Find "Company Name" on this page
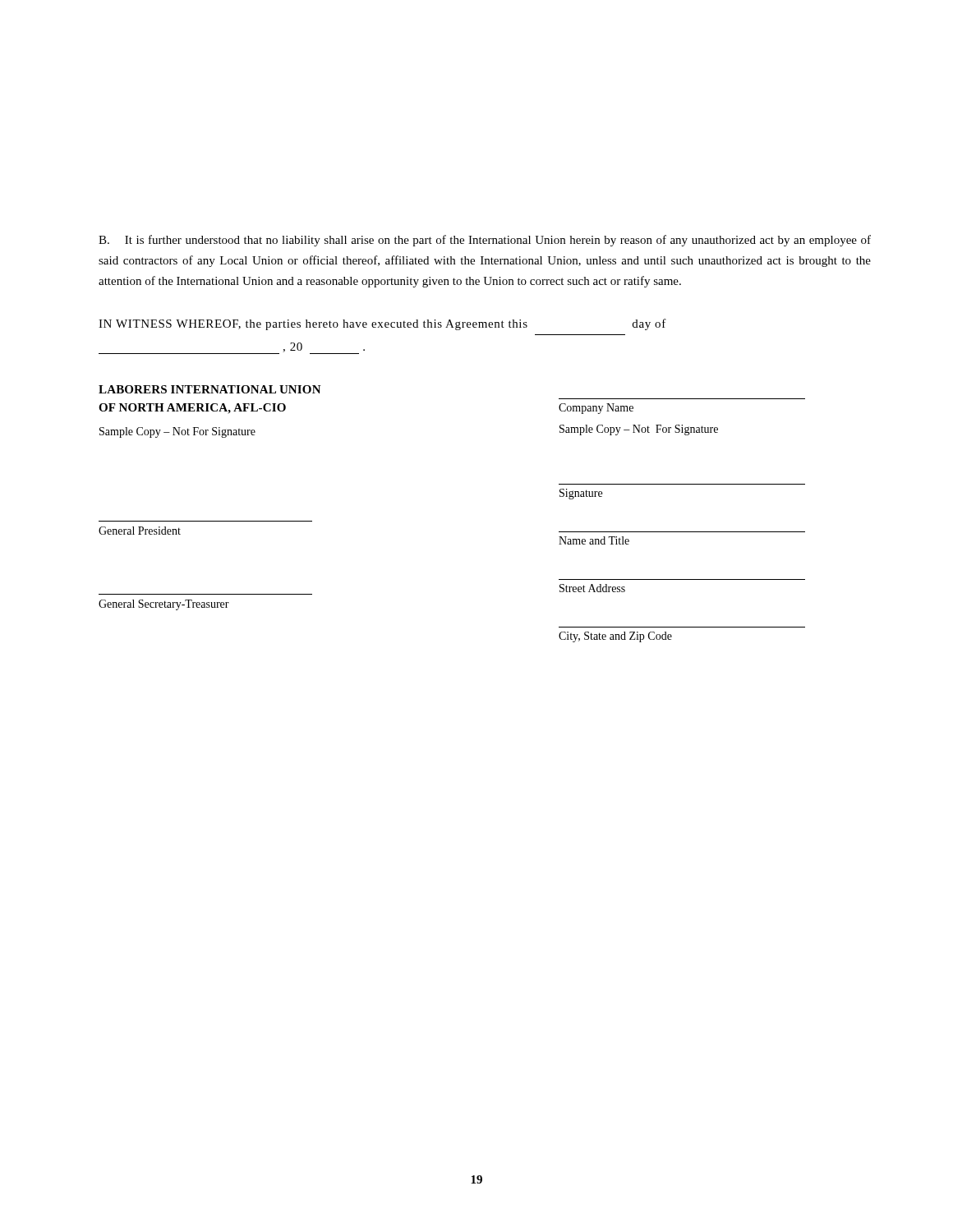 pyautogui.click(x=596, y=408)
